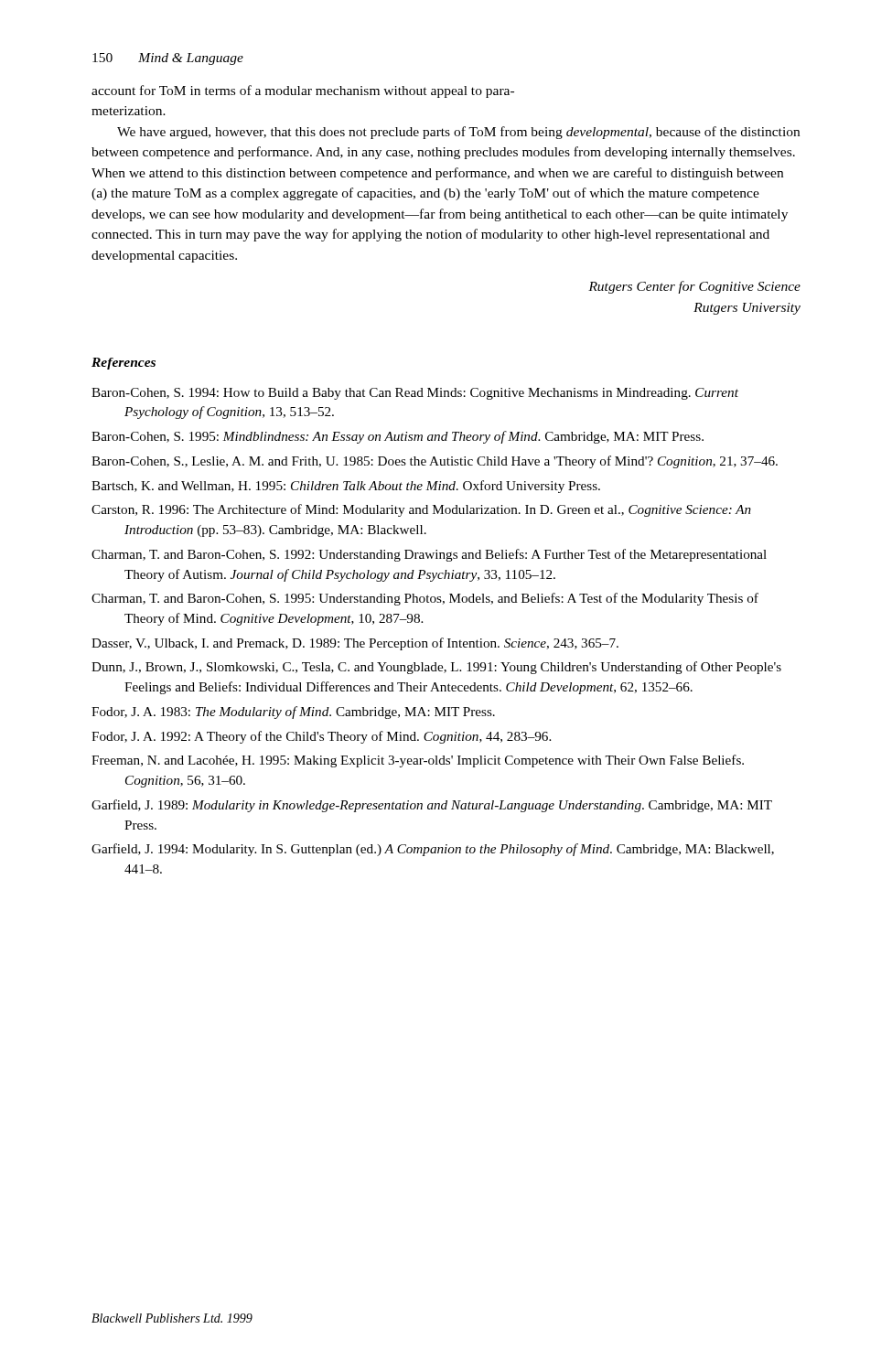Screen dimensions: 1372x892
Task: Find the list item that reads "Baron-Cohen, S., Leslie, A."
Action: tap(435, 460)
